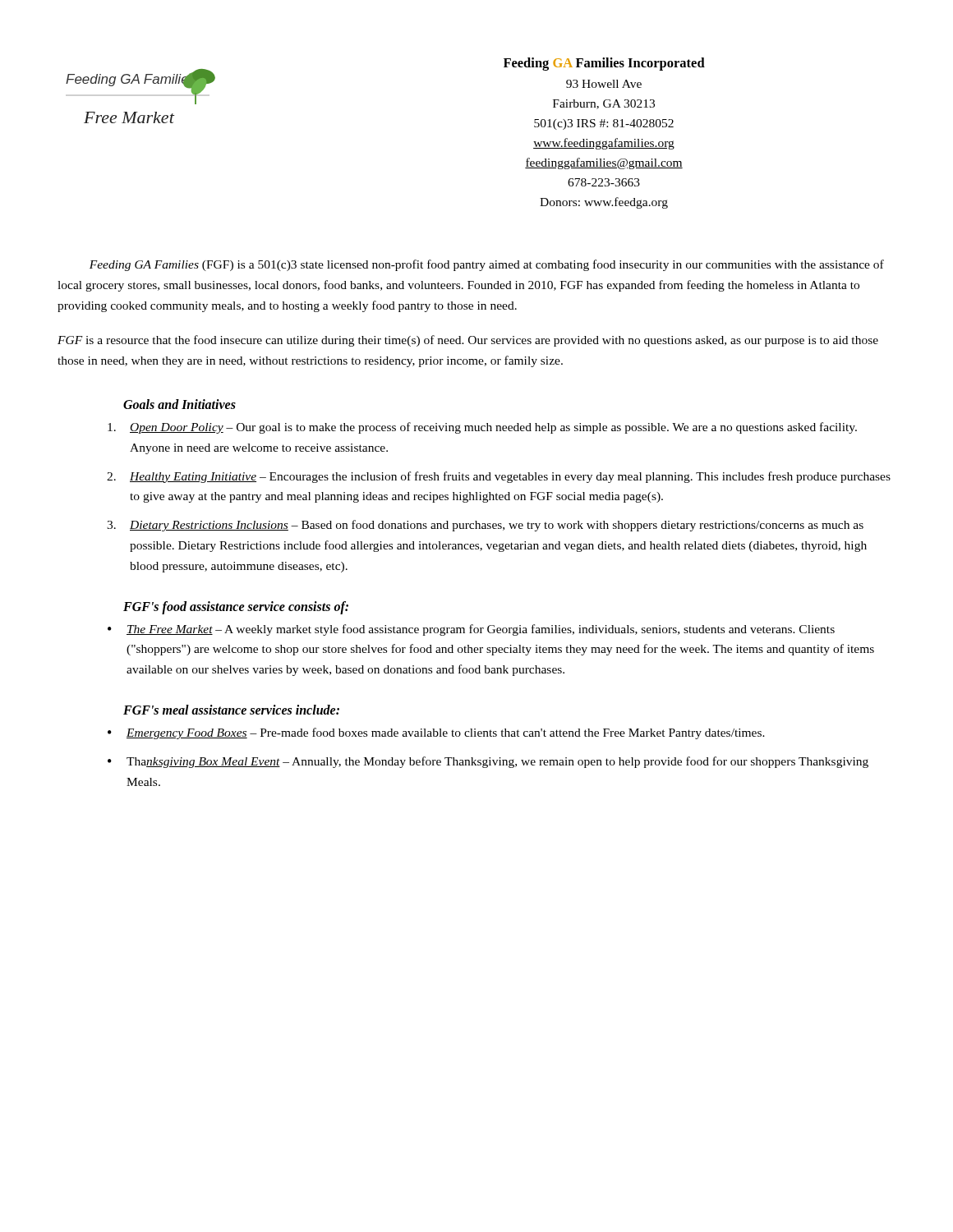
Task: Click on the list item with the text "2. Healthy Eating Initiative – Encourages the"
Action: 501,487
